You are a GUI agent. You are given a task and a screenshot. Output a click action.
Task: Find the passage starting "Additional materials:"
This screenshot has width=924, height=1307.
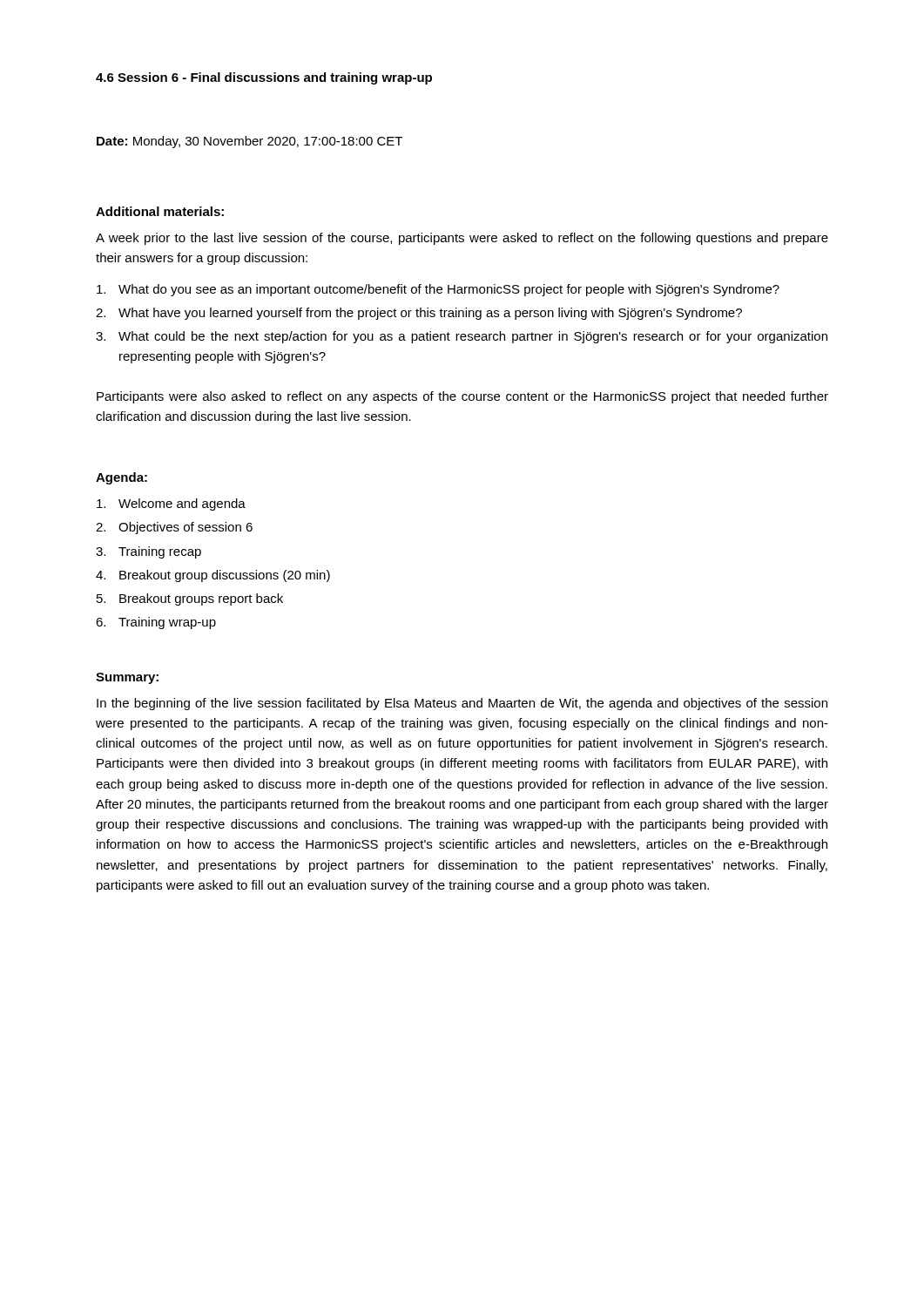point(160,211)
